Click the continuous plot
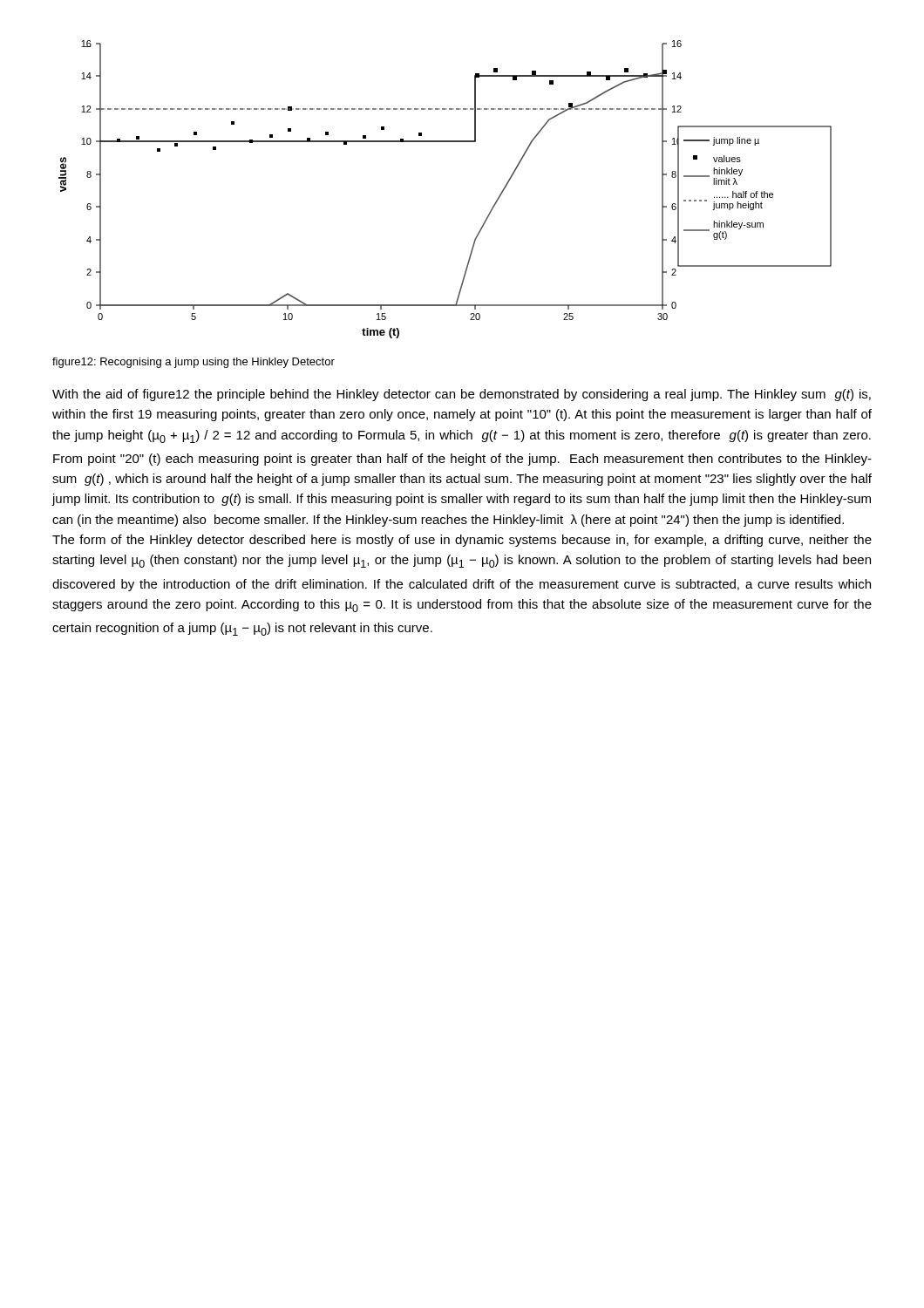 (x=462, y=189)
